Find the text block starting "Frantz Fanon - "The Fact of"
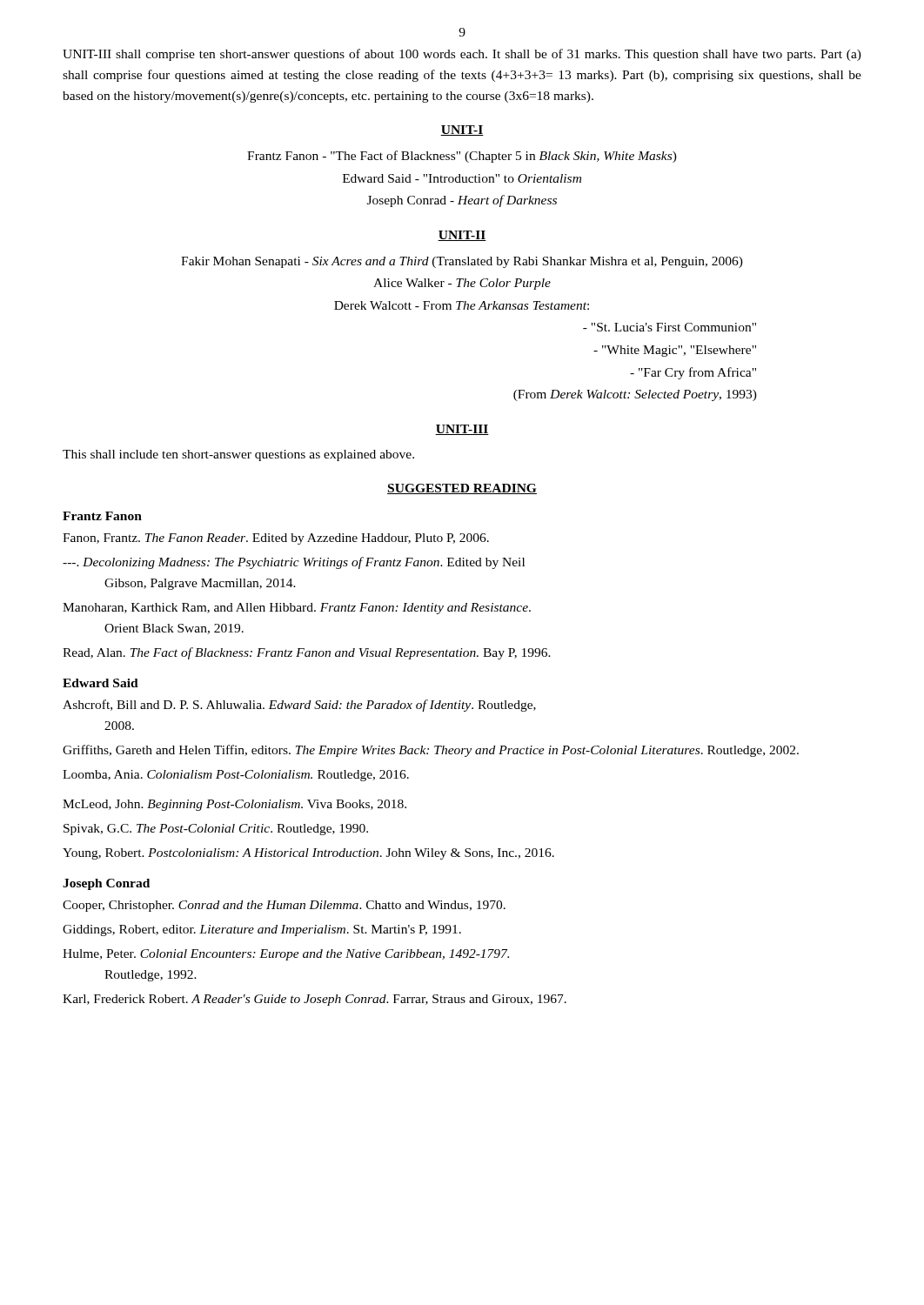This screenshot has height=1305, width=924. (462, 178)
